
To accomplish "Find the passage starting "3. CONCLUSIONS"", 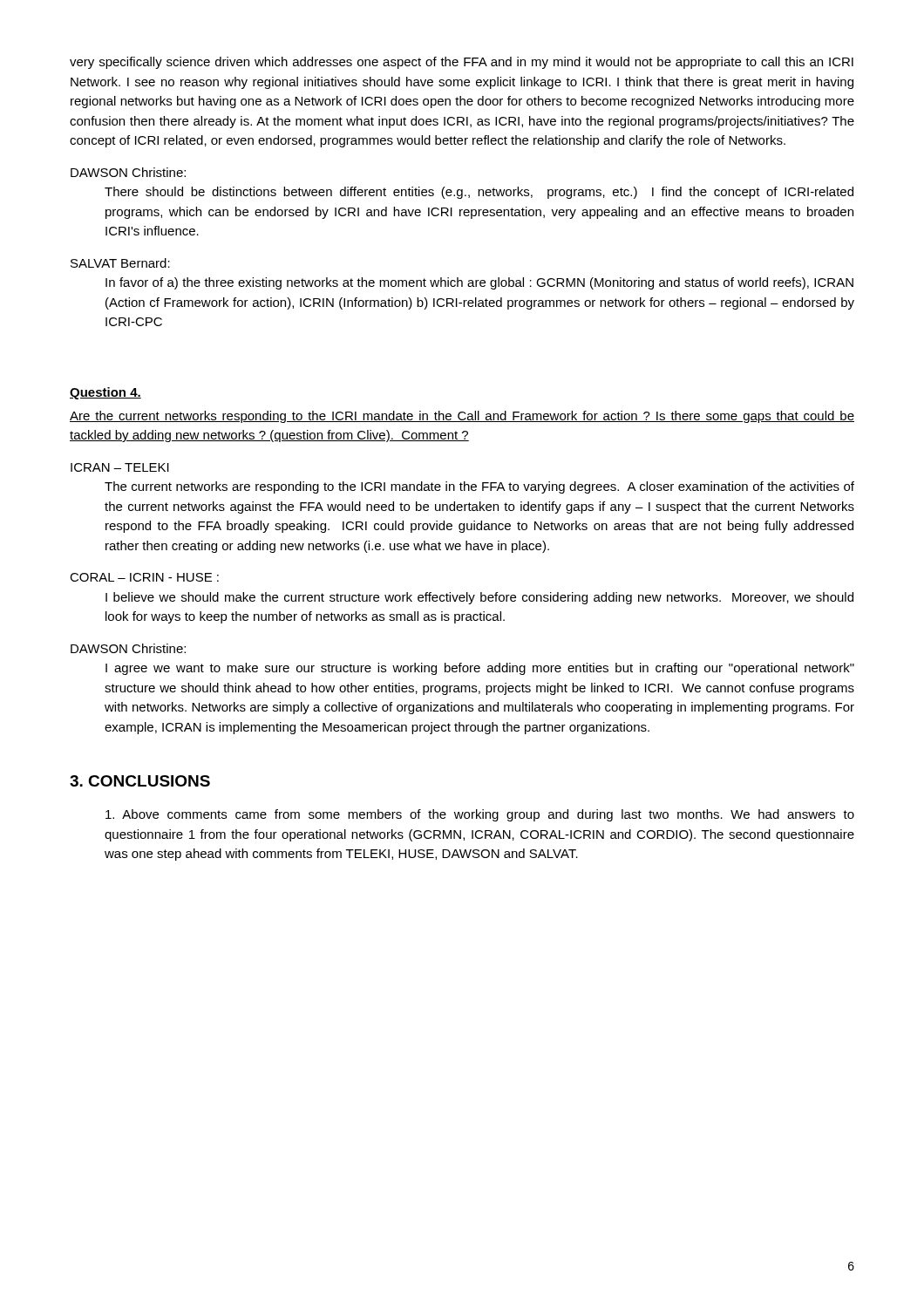I will (140, 781).
